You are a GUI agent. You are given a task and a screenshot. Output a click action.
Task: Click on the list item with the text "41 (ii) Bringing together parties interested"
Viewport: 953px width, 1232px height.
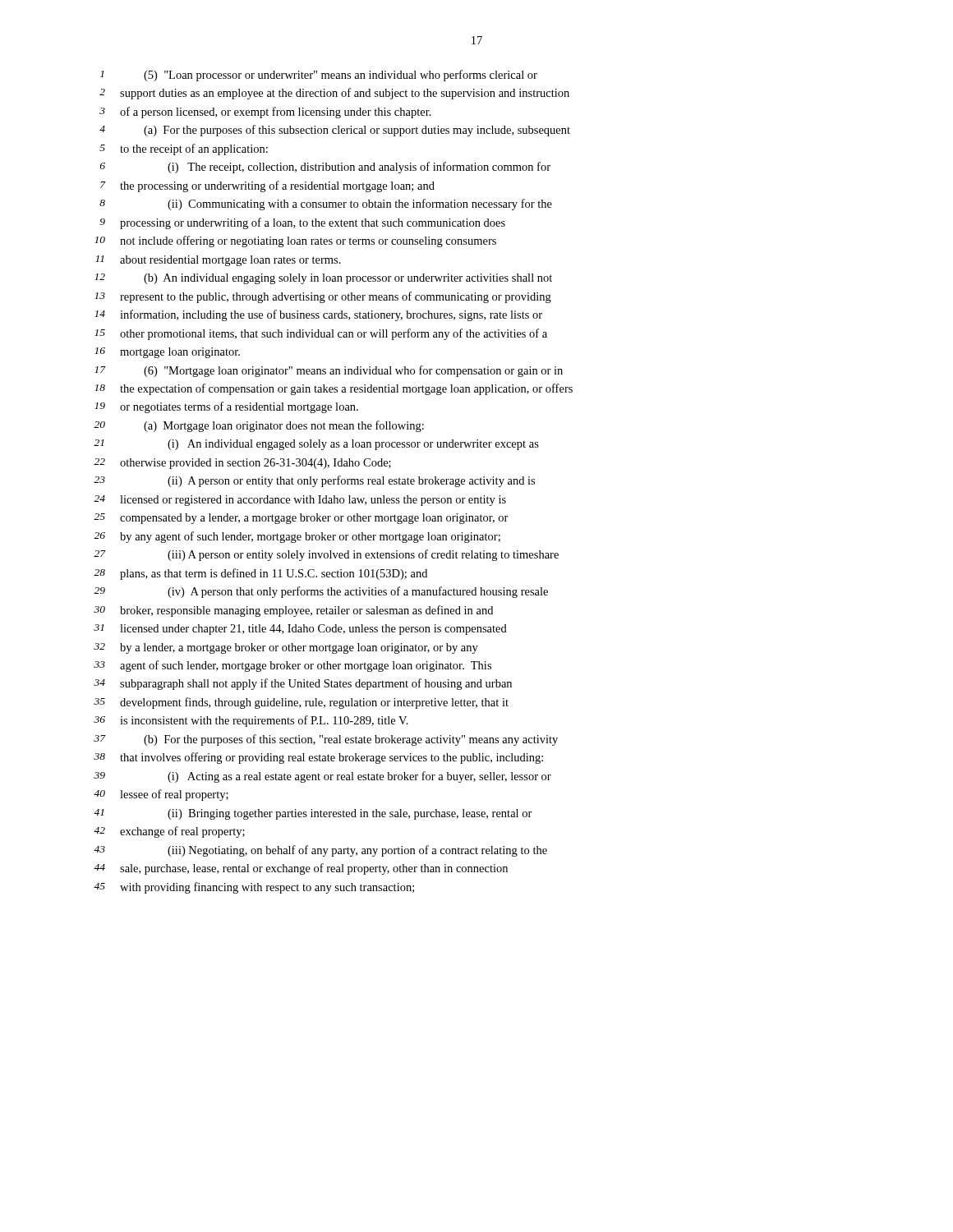[476, 822]
